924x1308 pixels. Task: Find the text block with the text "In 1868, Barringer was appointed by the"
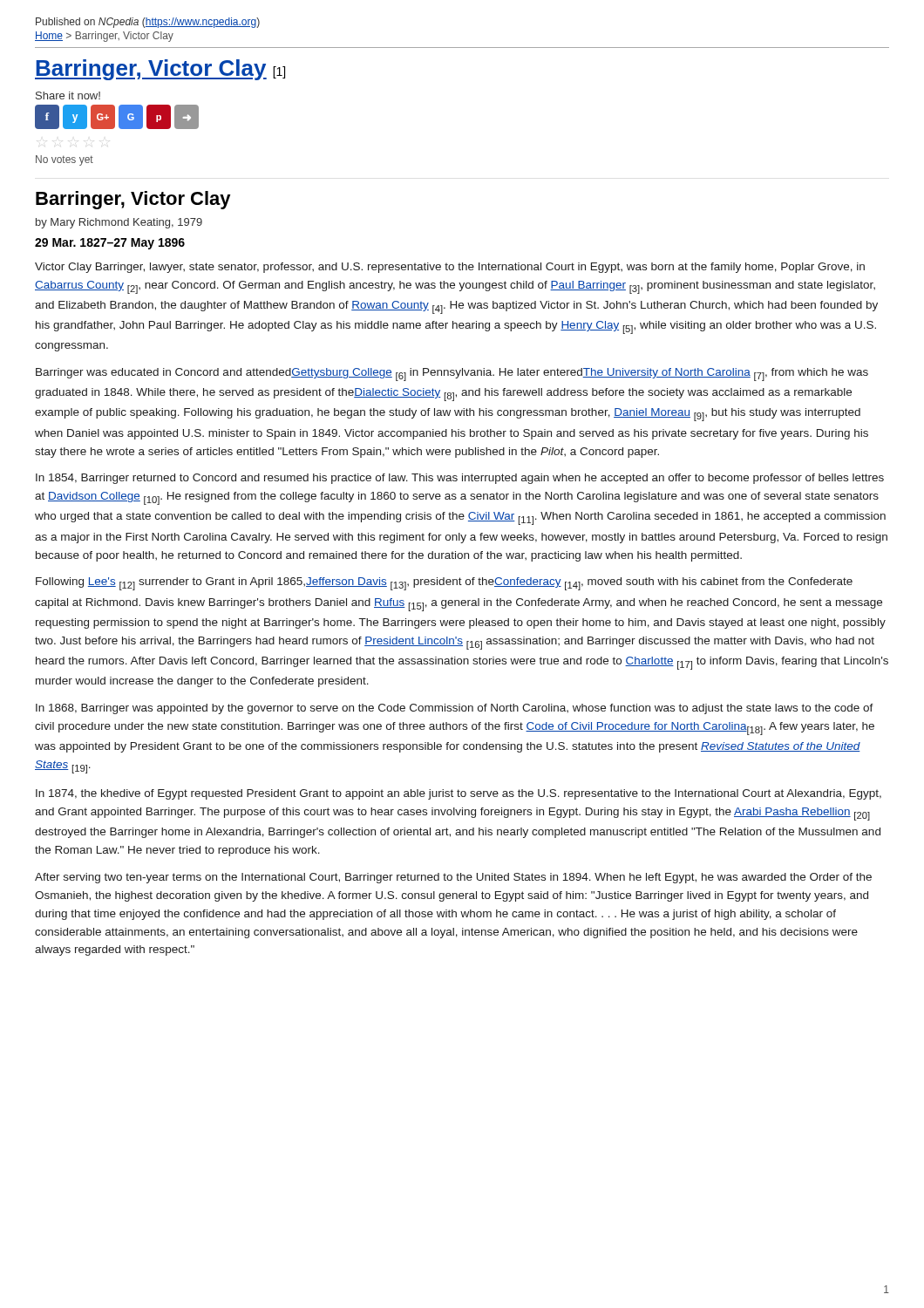pos(455,737)
